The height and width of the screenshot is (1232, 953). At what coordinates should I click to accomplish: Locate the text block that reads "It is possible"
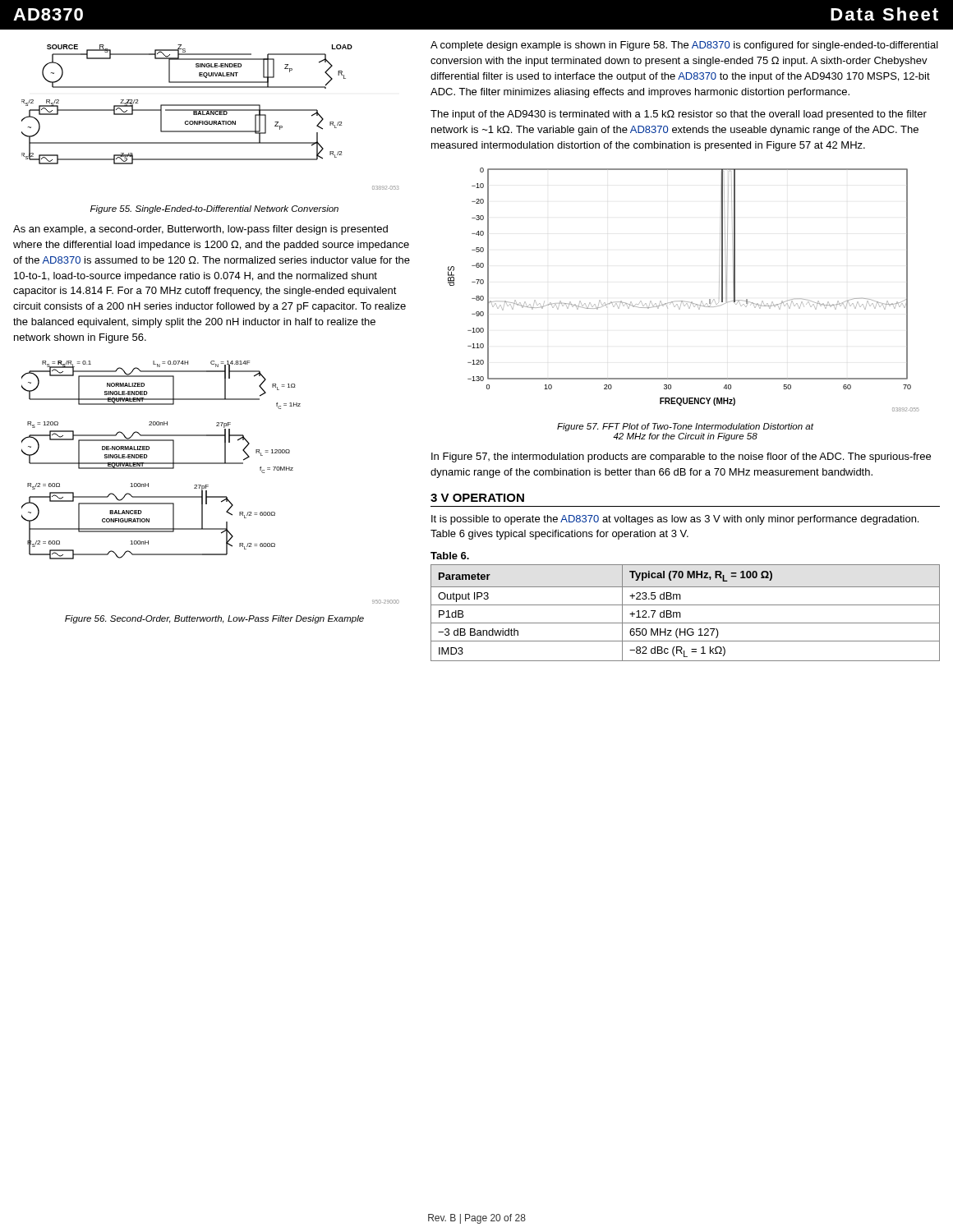(685, 527)
